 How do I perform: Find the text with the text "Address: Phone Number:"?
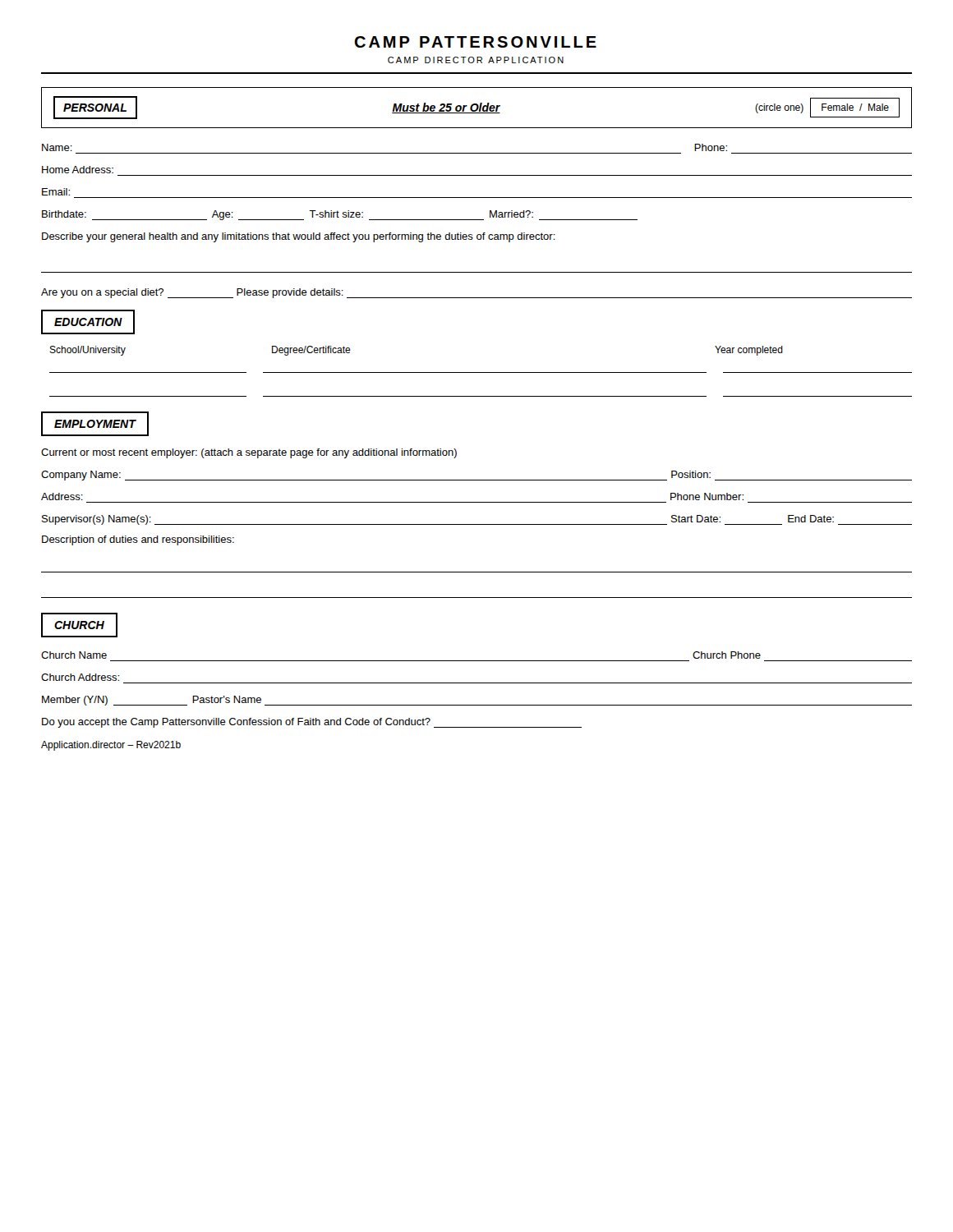pyautogui.click(x=476, y=496)
